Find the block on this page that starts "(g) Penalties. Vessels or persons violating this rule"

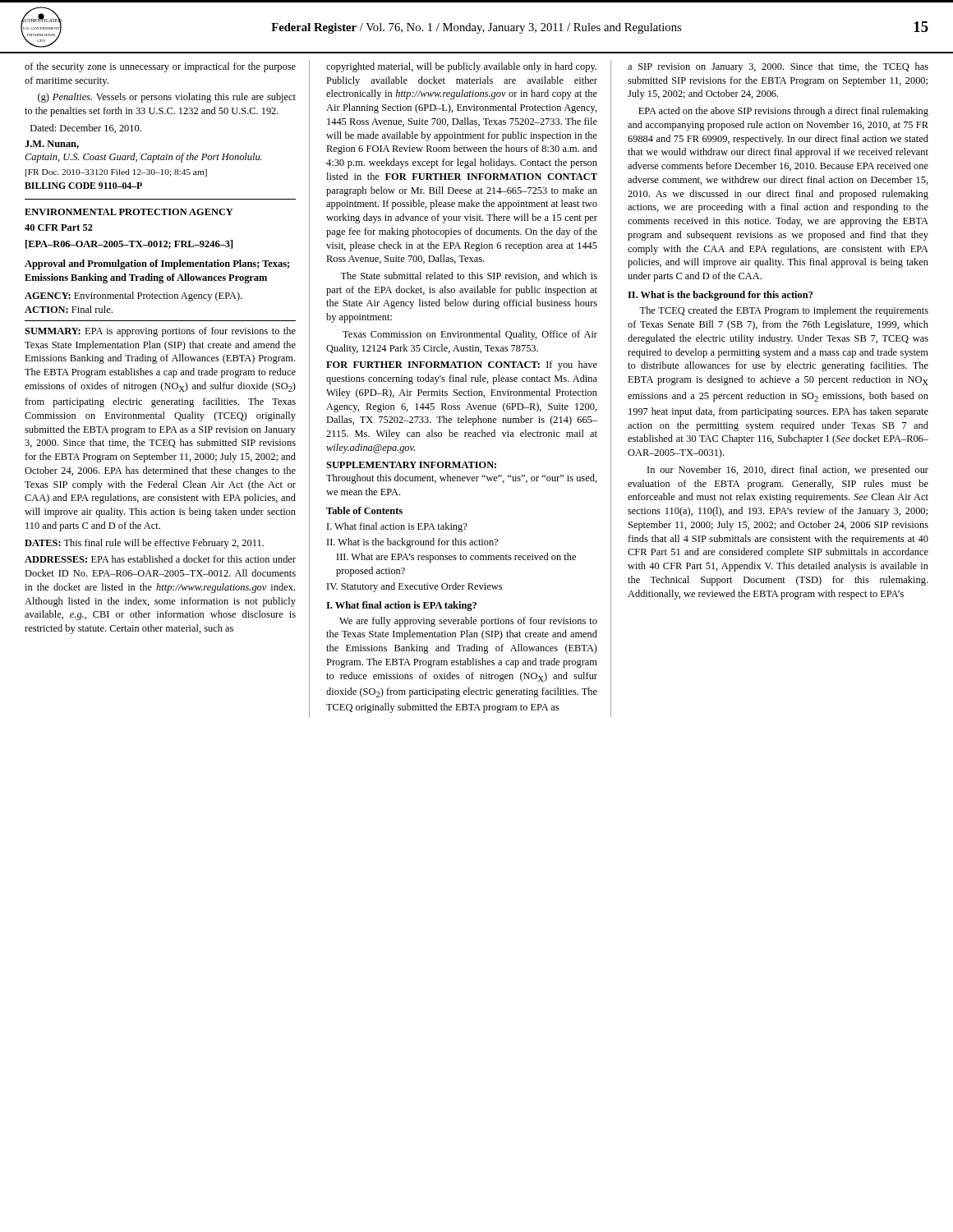pos(160,104)
